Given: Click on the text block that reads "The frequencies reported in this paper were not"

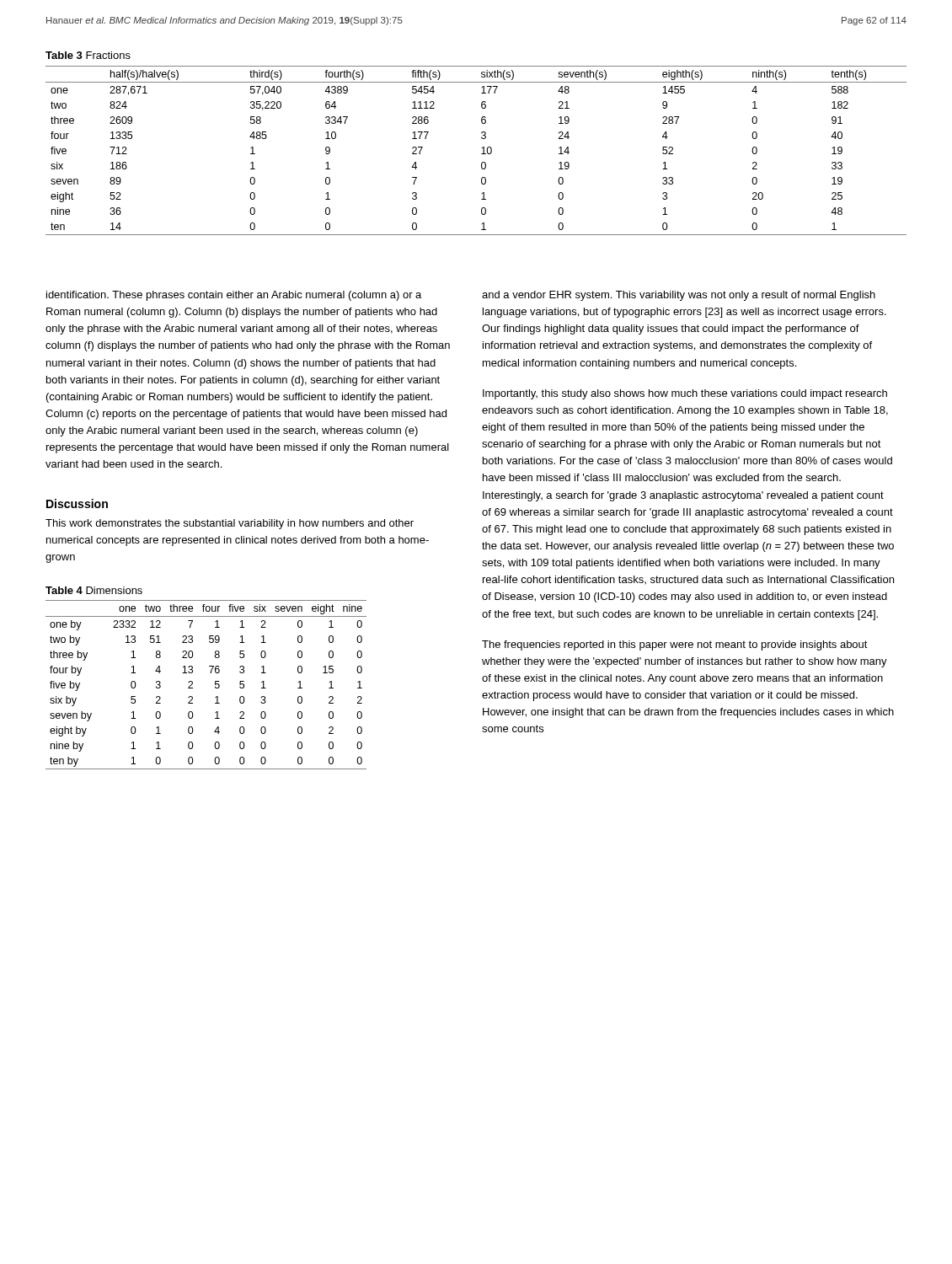Looking at the screenshot, I should point(688,686).
